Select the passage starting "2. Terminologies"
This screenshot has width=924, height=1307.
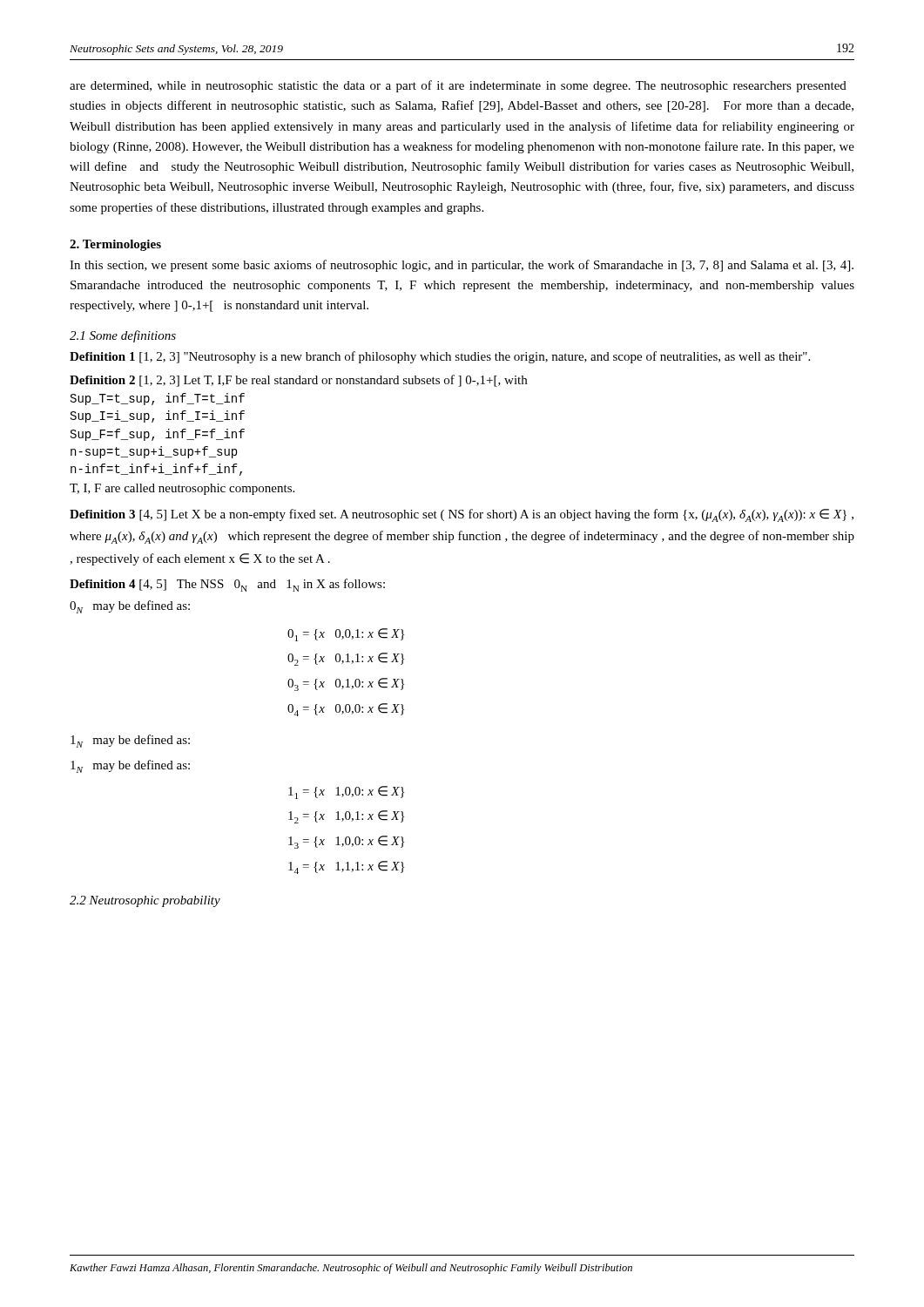(115, 244)
